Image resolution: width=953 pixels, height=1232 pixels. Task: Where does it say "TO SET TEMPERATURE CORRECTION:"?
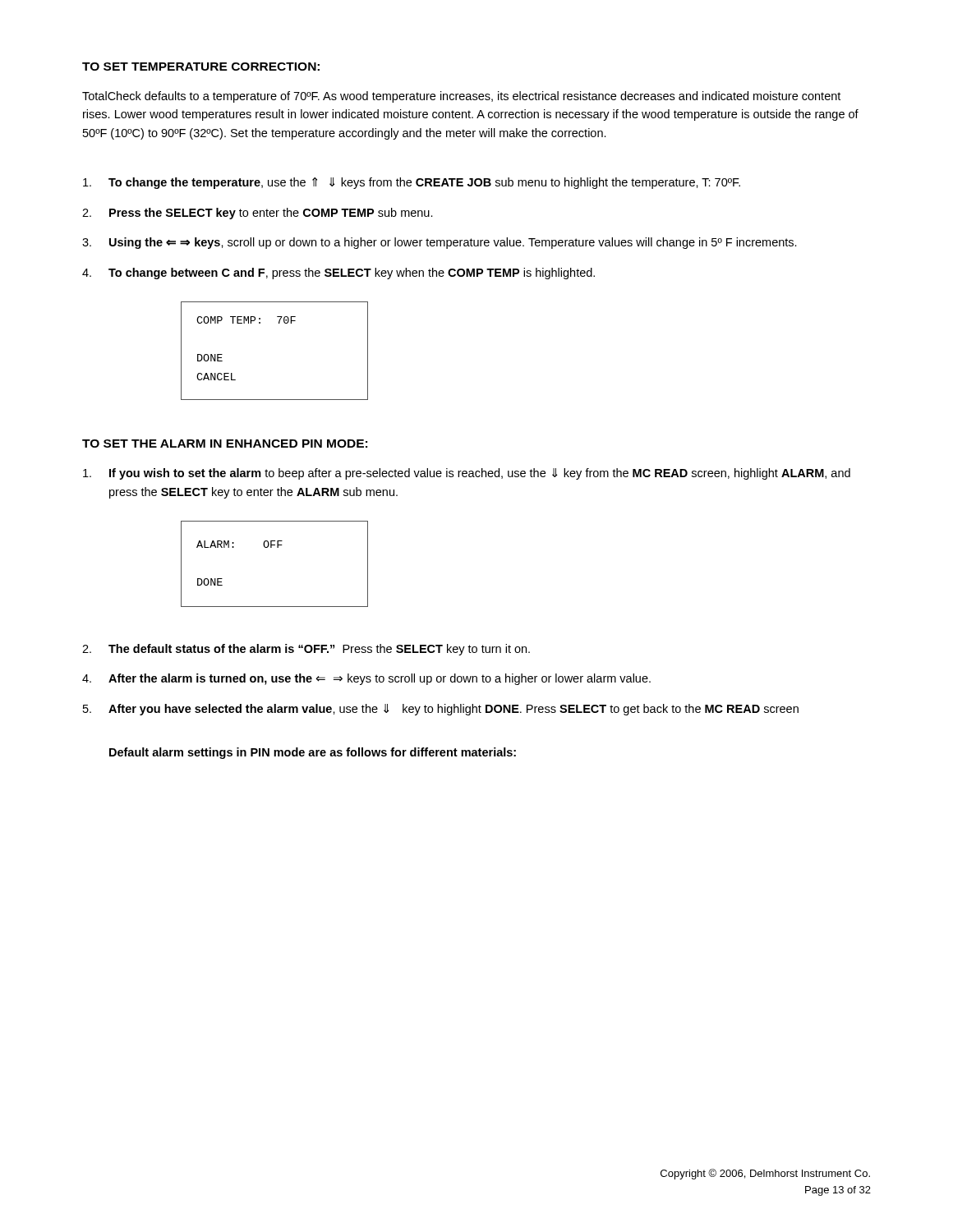pyautogui.click(x=201, y=66)
